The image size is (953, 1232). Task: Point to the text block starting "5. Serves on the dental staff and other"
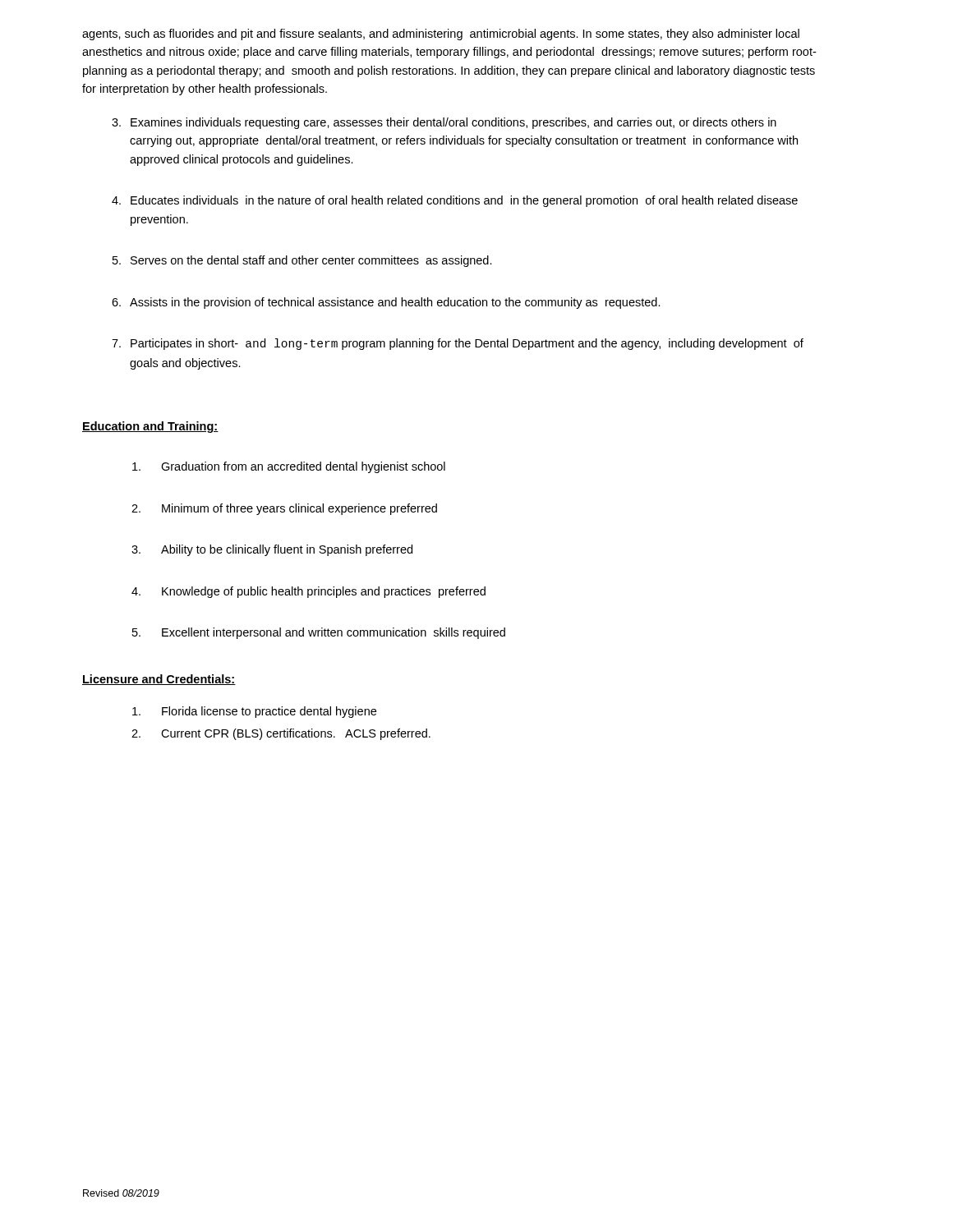coord(456,261)
